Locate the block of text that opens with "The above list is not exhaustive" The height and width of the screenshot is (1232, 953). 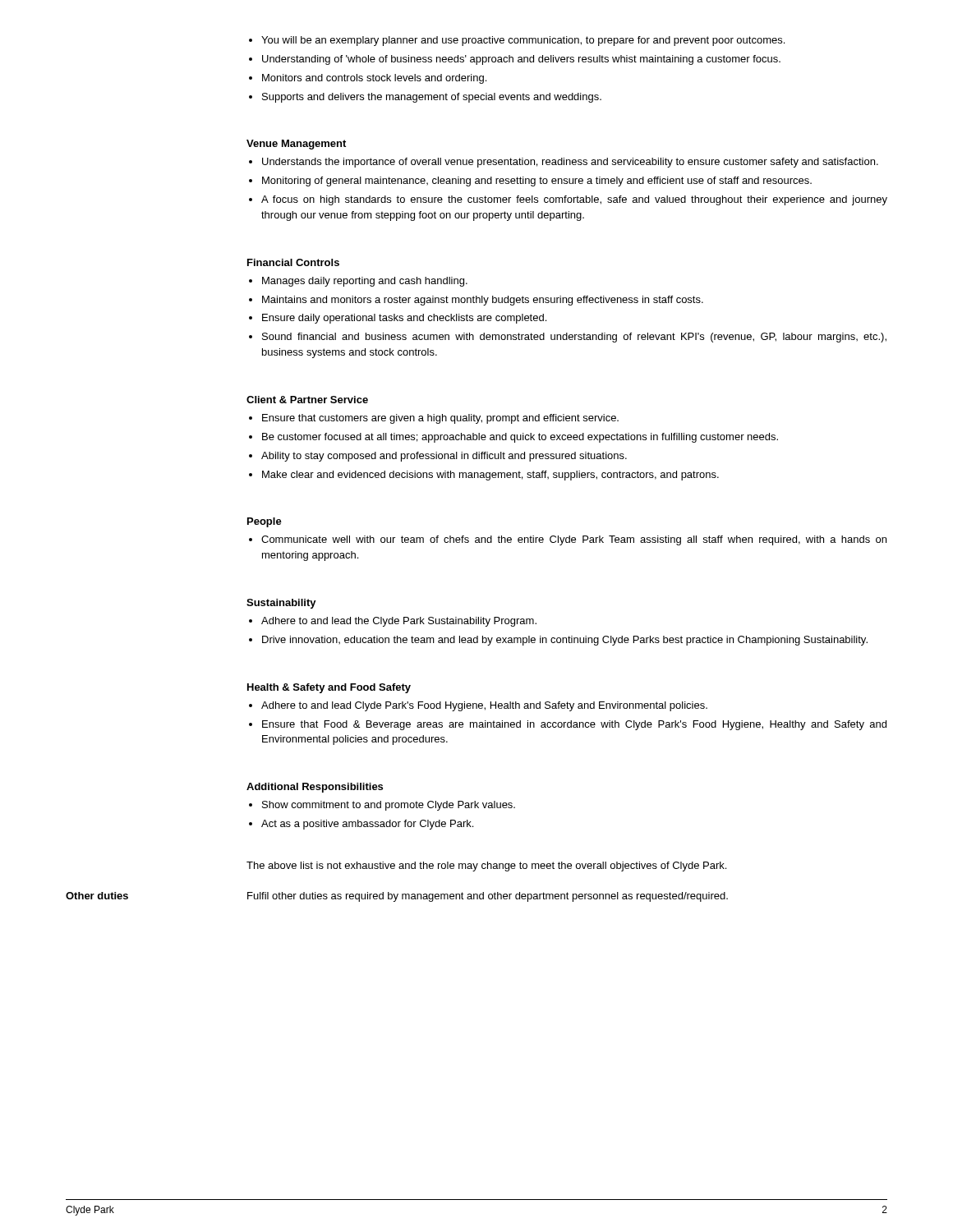click(487, 865)
